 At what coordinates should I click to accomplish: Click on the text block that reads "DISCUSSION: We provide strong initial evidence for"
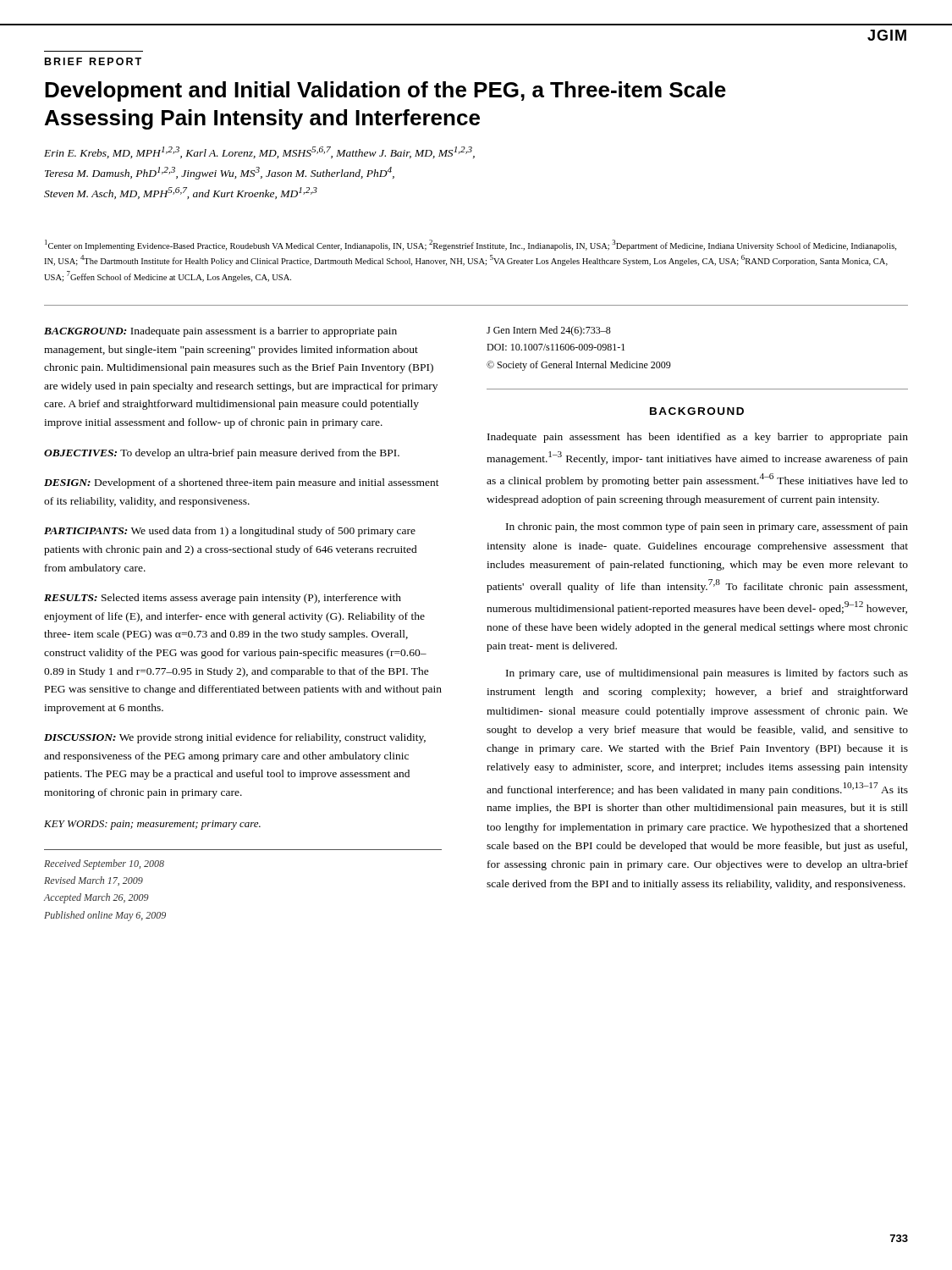(235, 765)
